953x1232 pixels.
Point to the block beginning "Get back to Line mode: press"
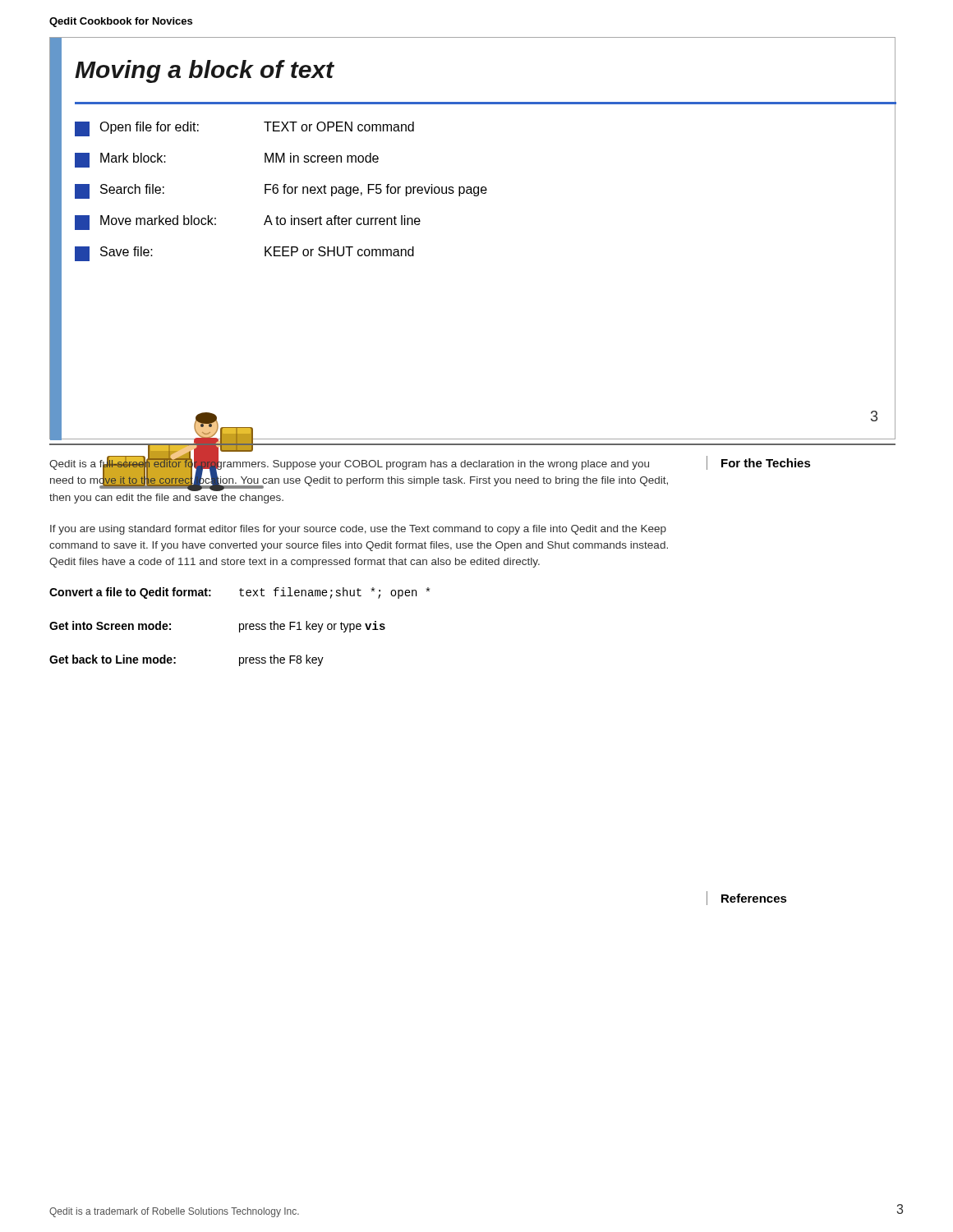point(186,659)
